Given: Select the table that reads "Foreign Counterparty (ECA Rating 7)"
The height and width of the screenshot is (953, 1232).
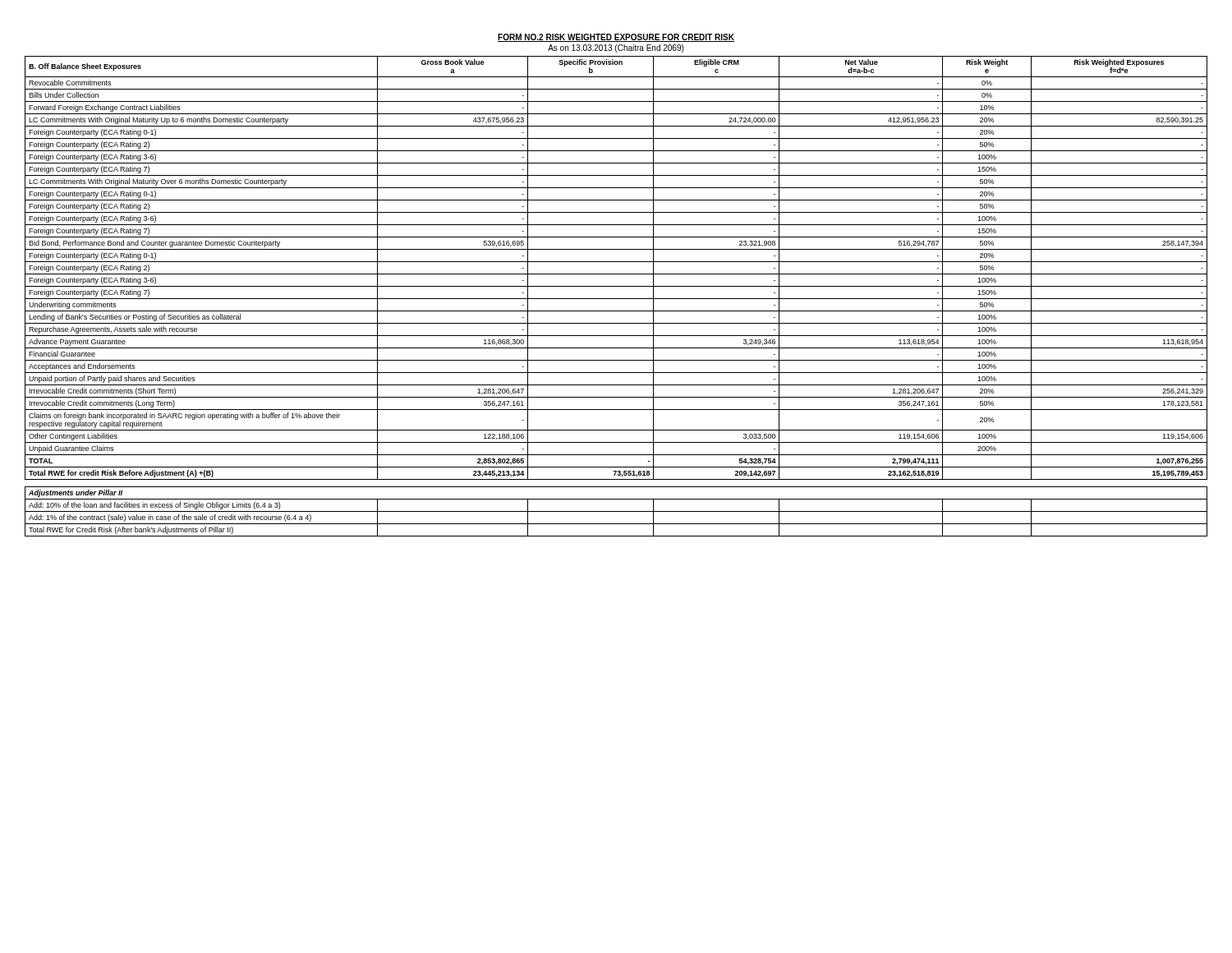Looking at the screenshot, I should [x=616, y=268].
